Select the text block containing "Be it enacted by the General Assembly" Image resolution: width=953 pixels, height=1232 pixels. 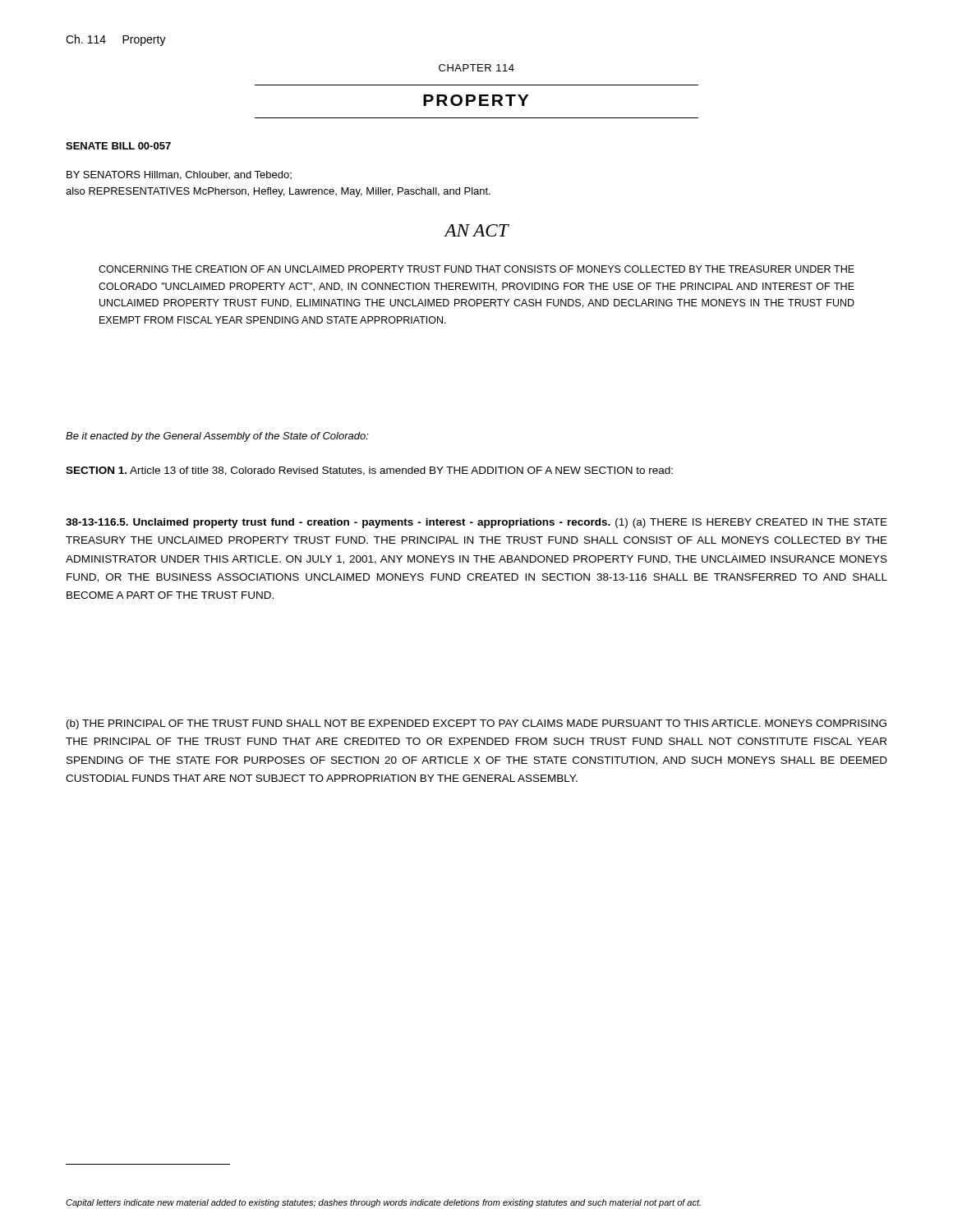coord(217,436)
